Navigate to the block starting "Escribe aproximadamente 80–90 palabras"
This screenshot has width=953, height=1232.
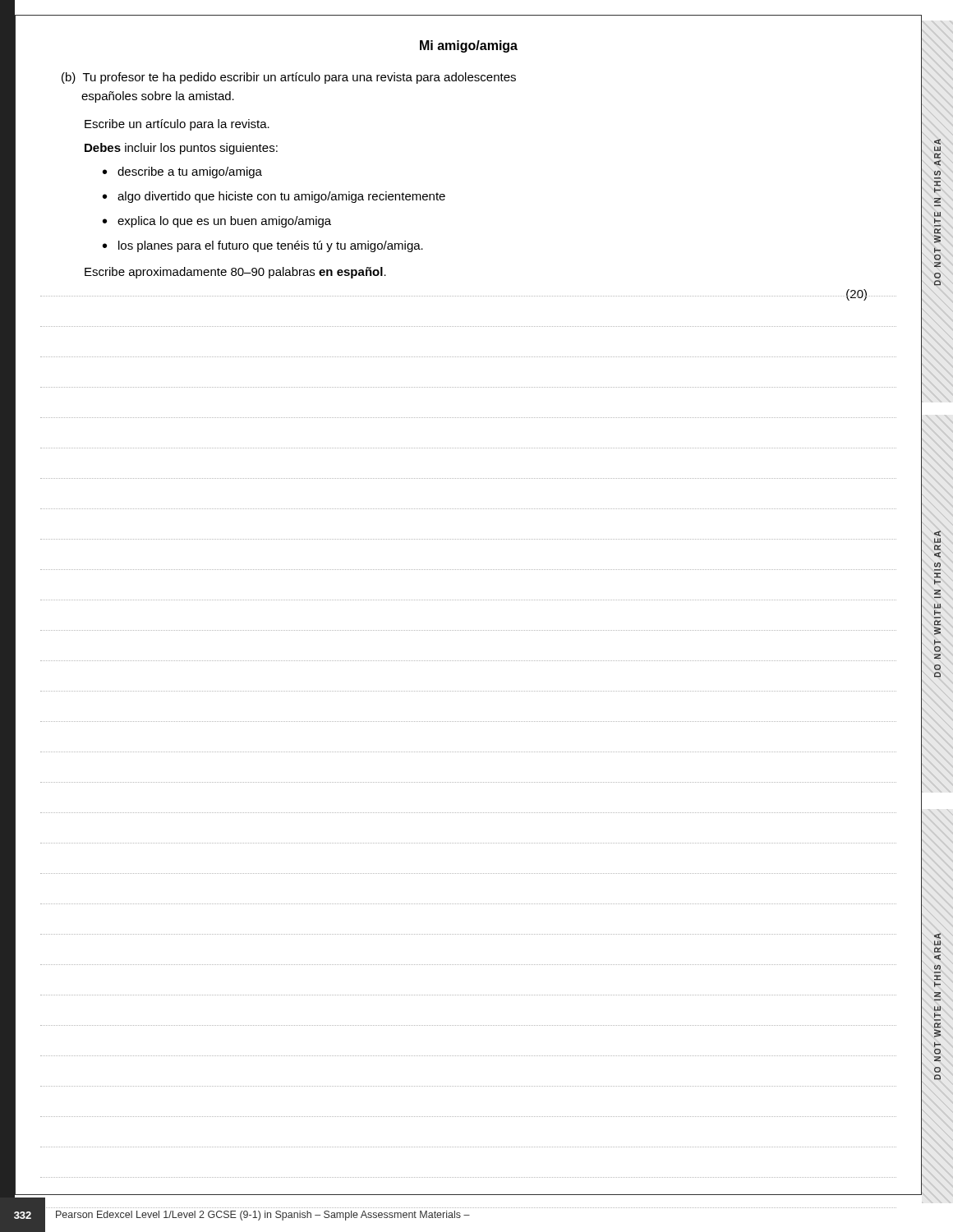tap(235, 271)
